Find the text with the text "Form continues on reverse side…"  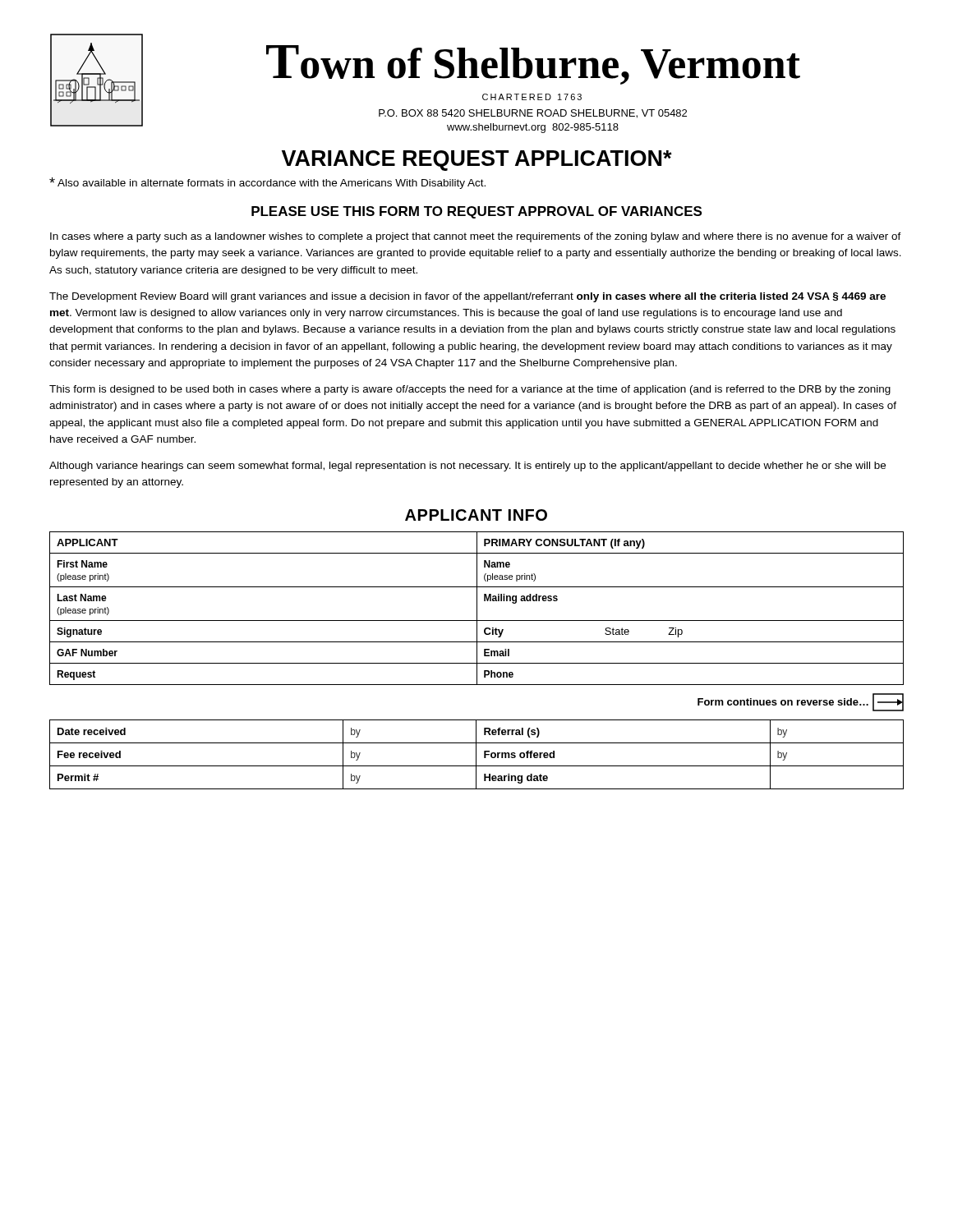pyautogui.click(x=800, y=702)
